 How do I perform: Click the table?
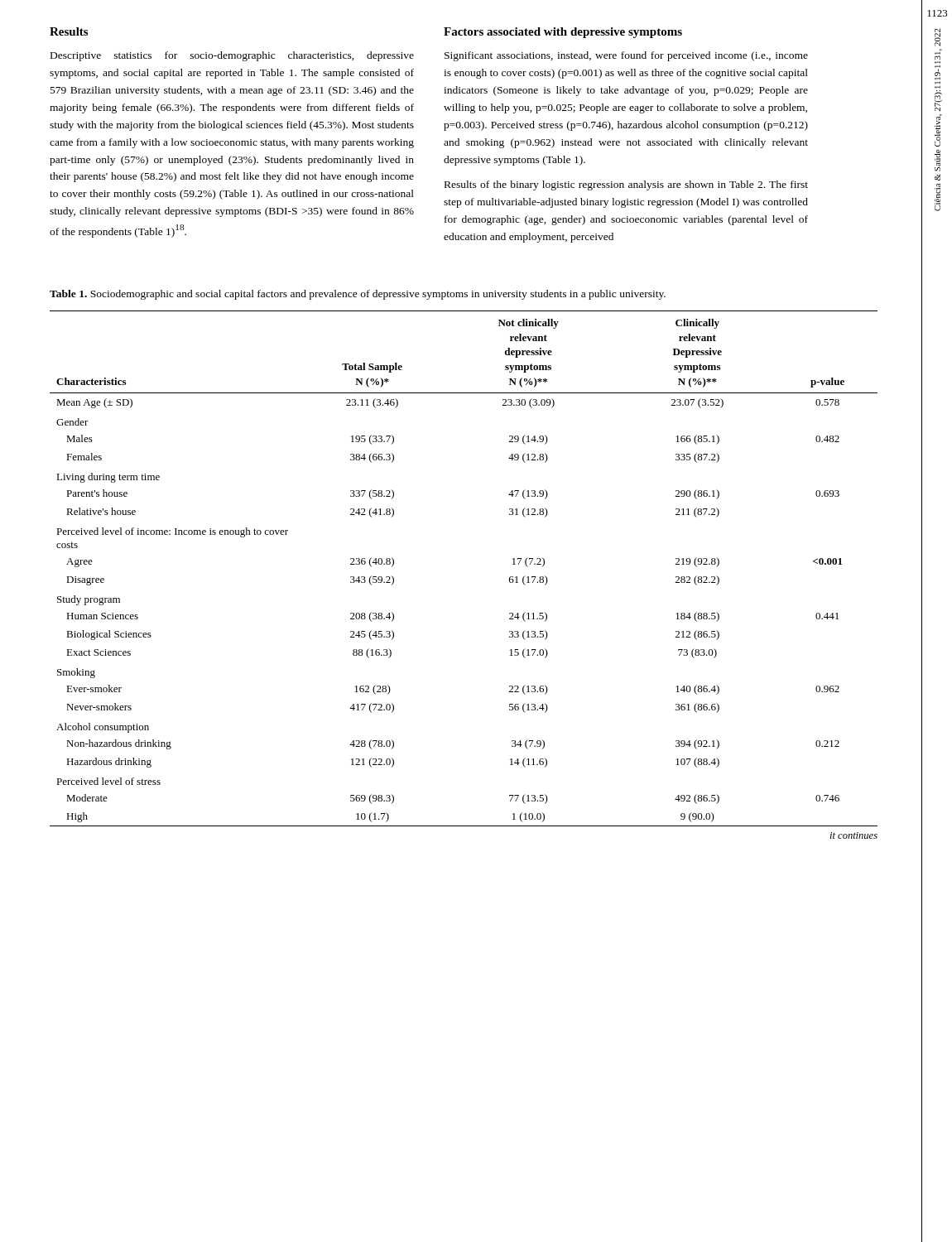click(464, 569)
